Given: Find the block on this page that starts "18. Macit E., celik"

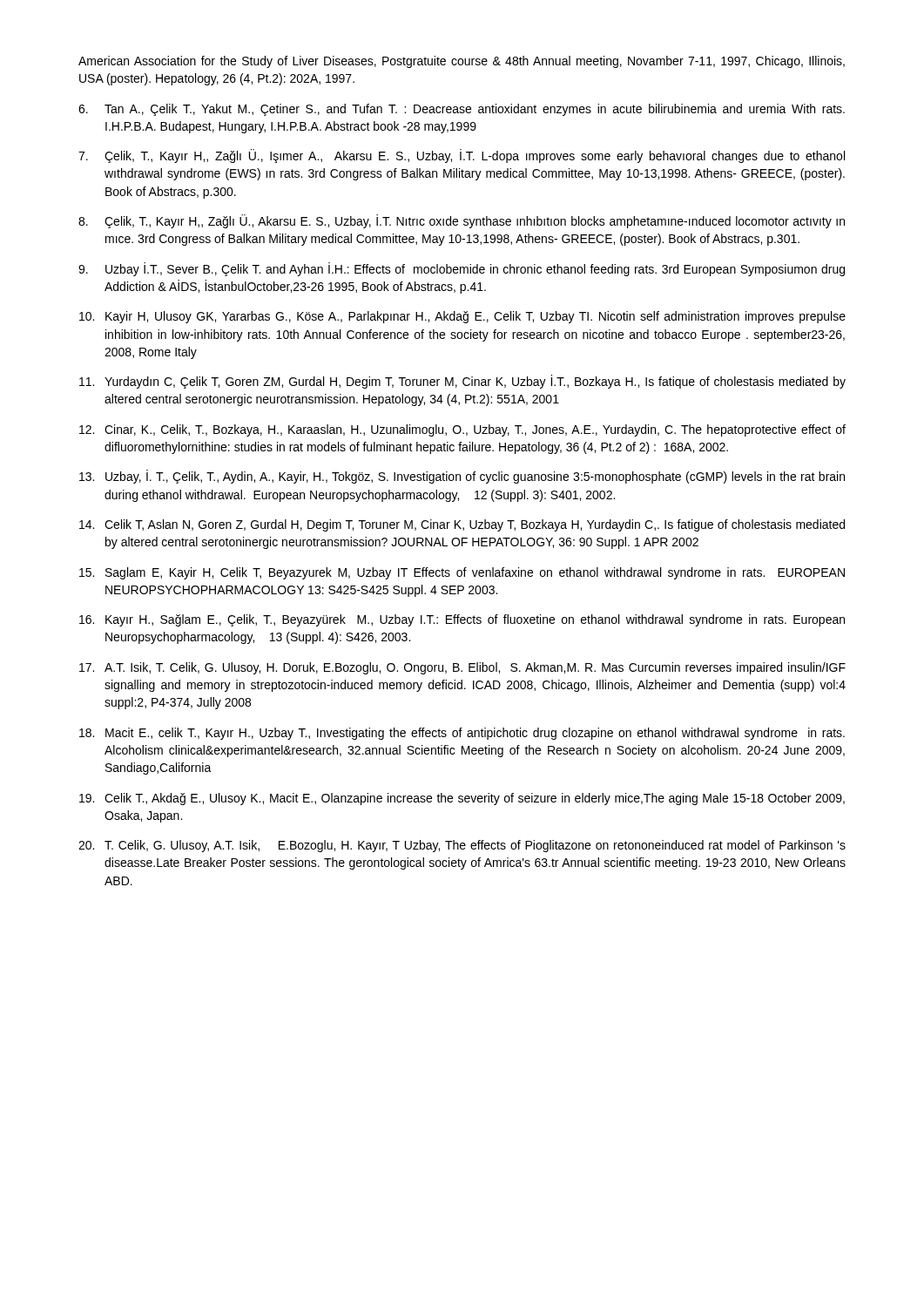Looking at the screenshot, I should coord(462,750).
